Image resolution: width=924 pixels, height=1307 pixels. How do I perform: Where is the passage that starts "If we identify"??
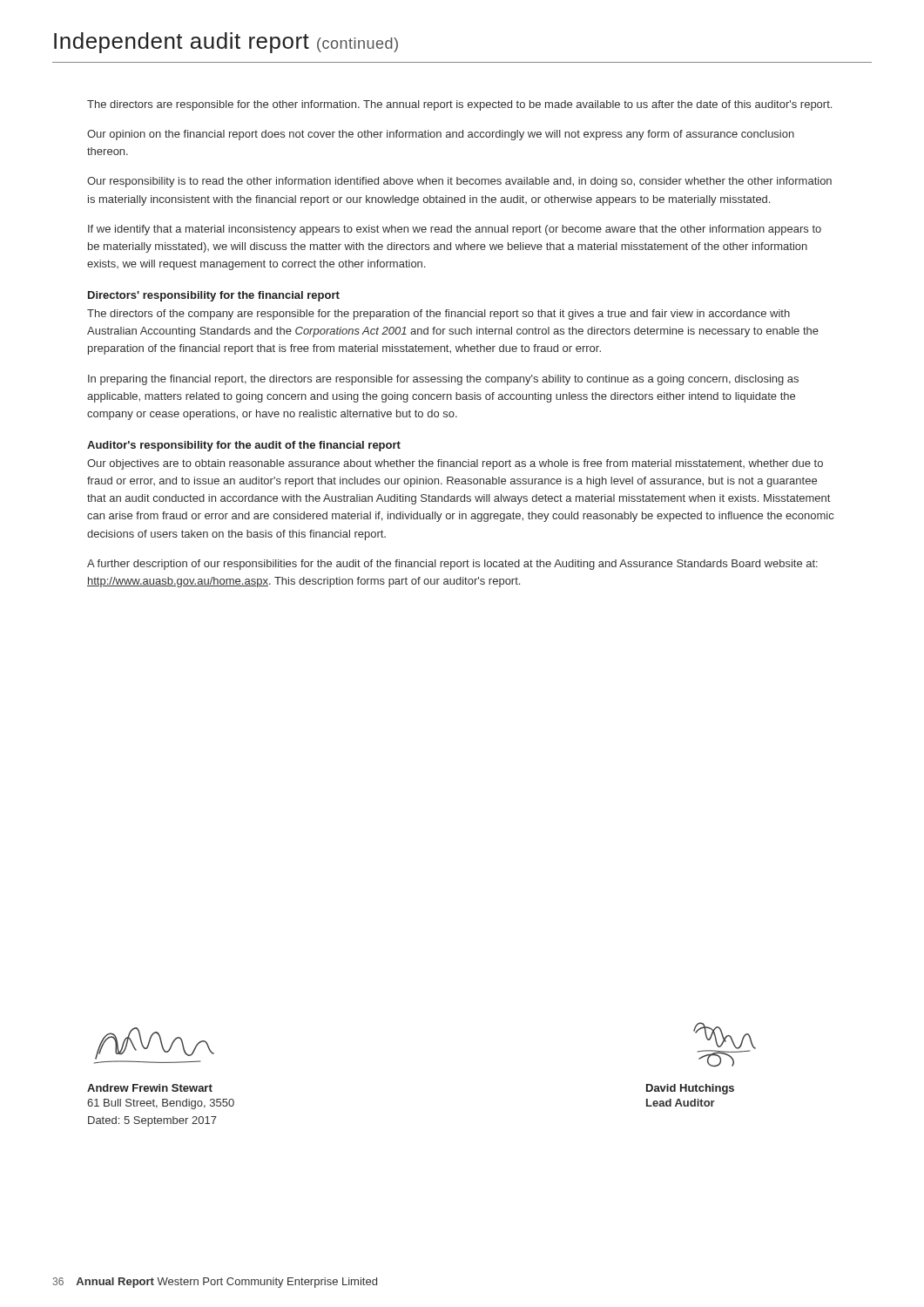(454, 246)
